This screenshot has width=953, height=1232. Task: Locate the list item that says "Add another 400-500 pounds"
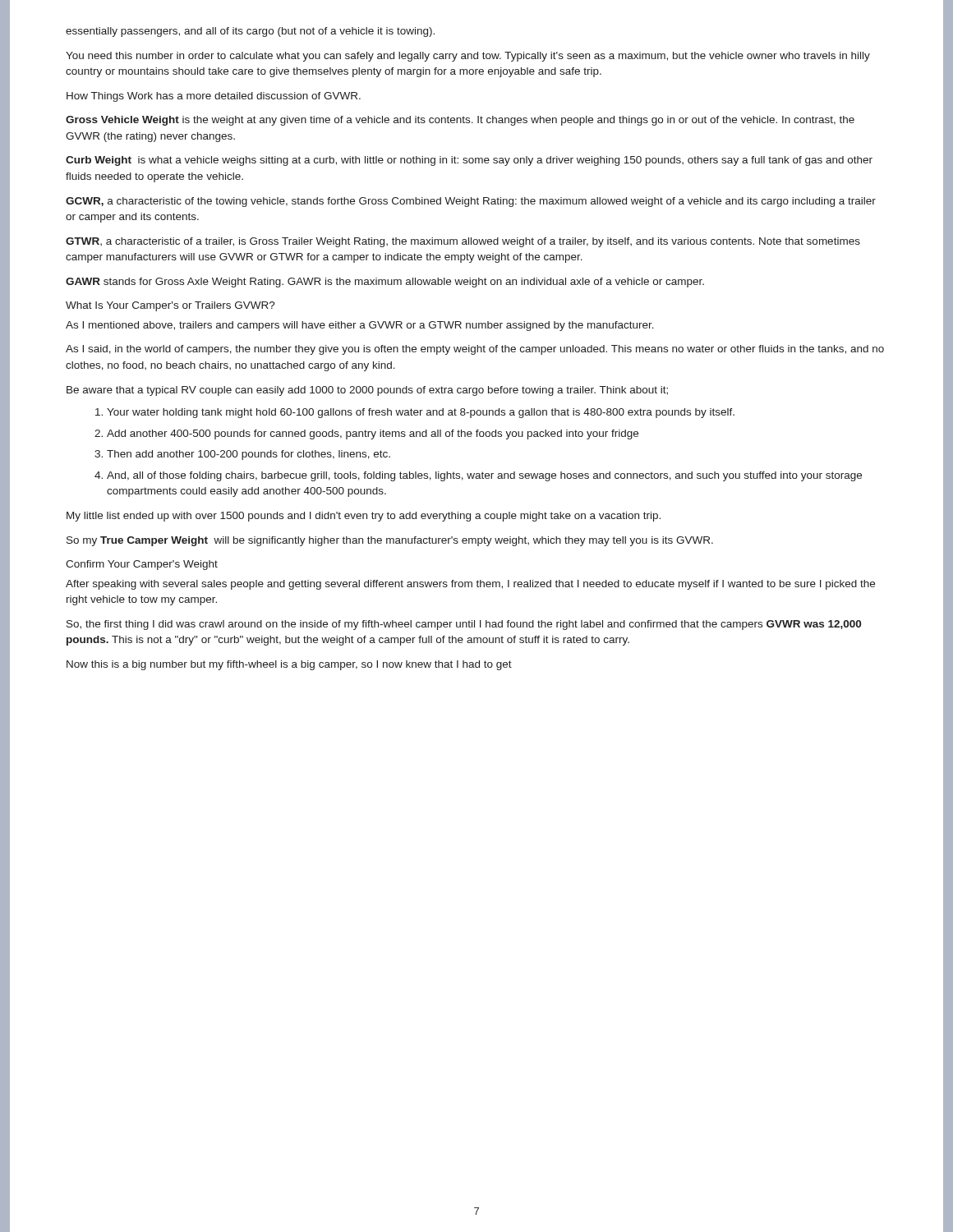(373, 433)
